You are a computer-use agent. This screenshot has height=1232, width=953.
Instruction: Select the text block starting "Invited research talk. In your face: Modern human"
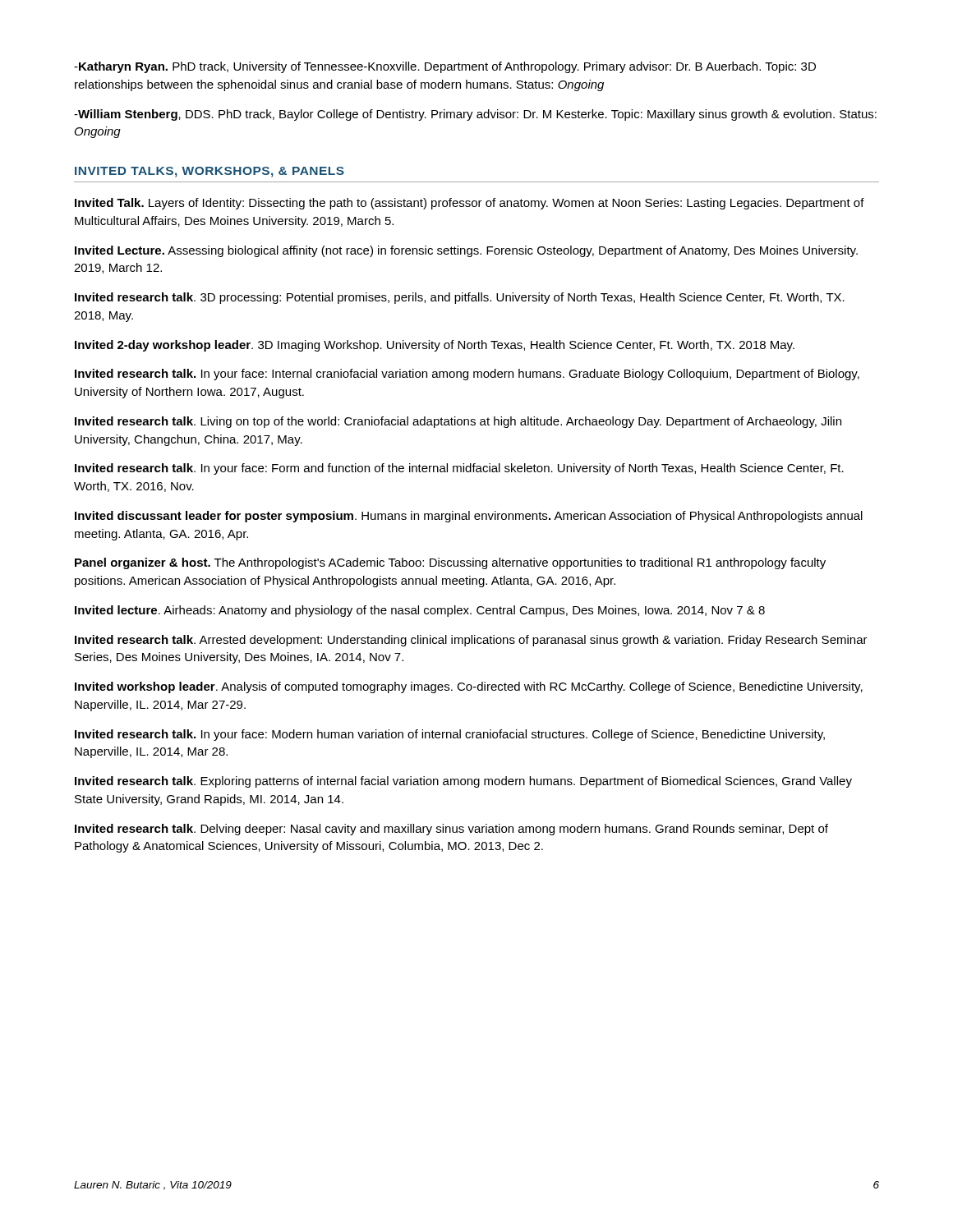(450, 742)
